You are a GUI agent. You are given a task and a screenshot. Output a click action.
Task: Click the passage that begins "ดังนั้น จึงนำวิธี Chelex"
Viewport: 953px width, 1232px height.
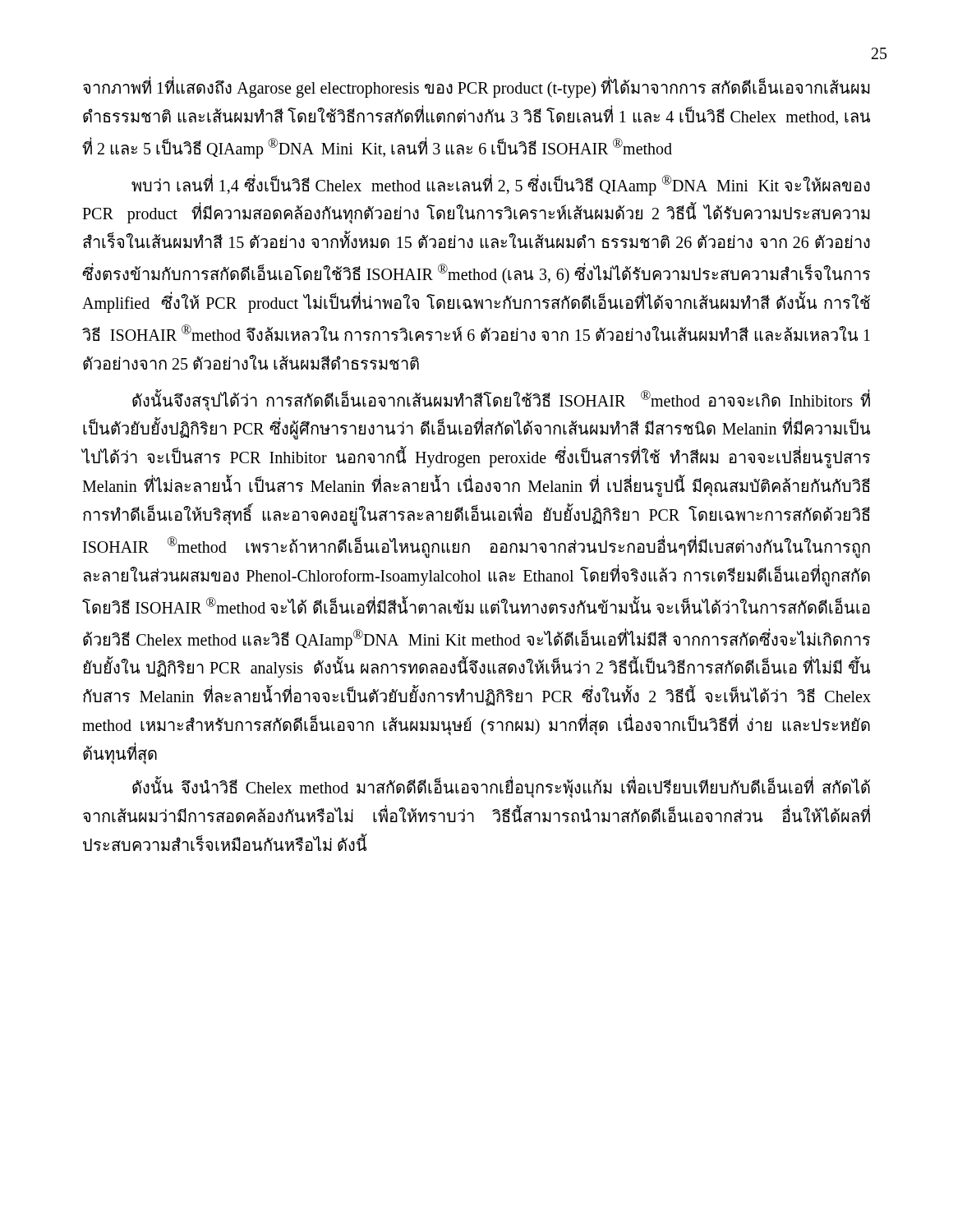click(476, 817)
